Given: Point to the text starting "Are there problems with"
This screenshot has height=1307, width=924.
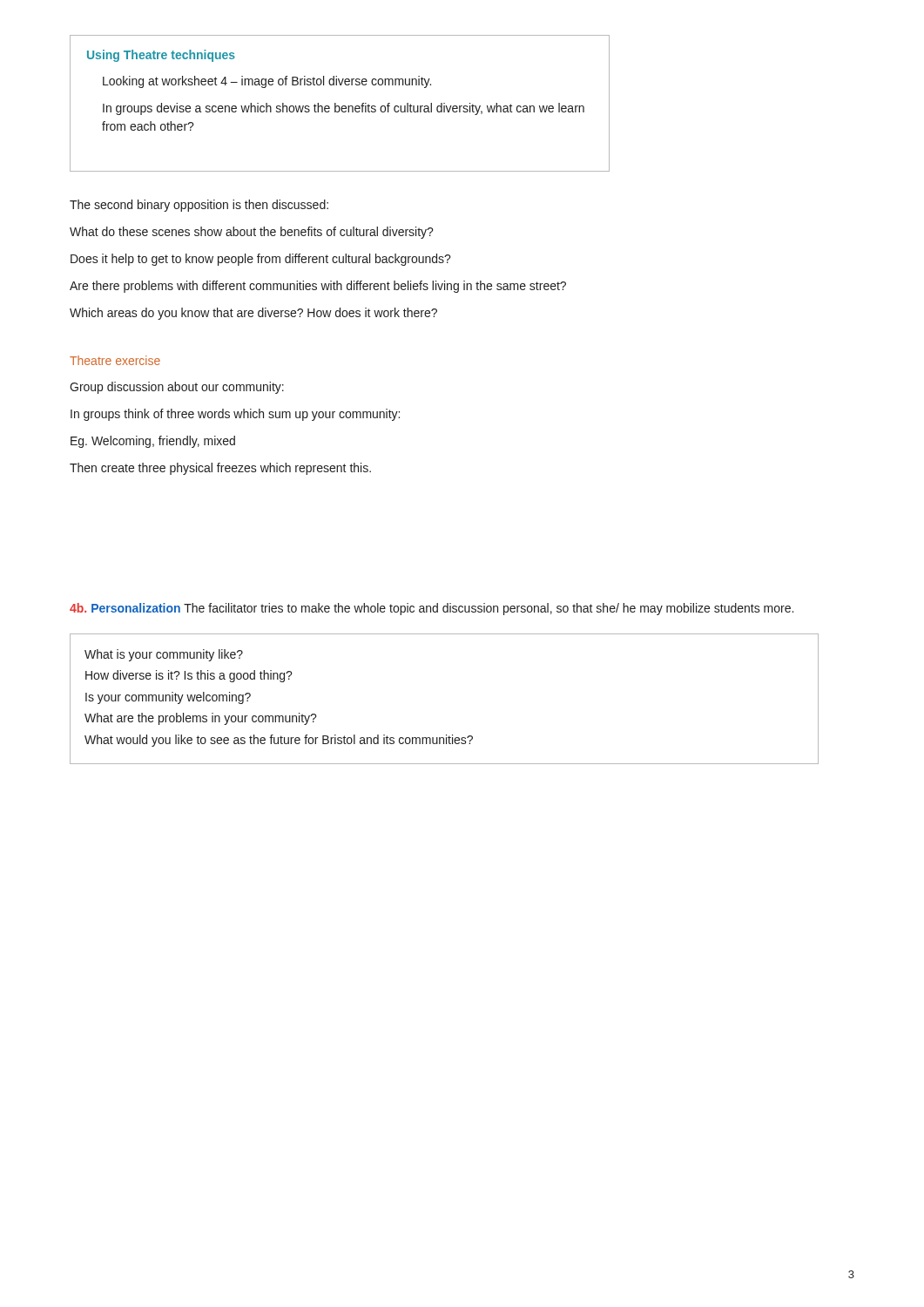Looking at the screenshot, I should tap(318, 286).
